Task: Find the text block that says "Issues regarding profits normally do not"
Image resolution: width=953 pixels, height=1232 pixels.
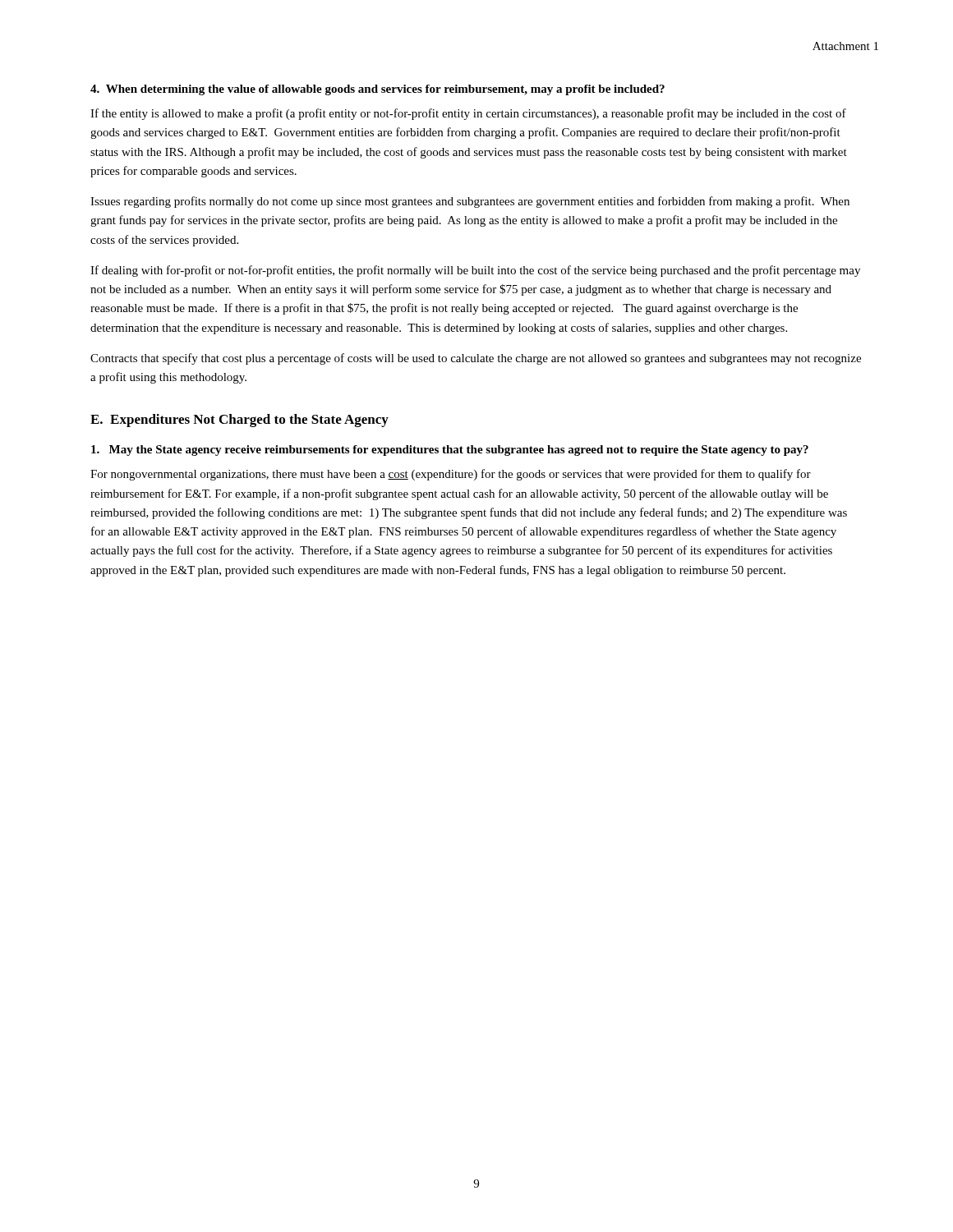Action: coord(470,220)
